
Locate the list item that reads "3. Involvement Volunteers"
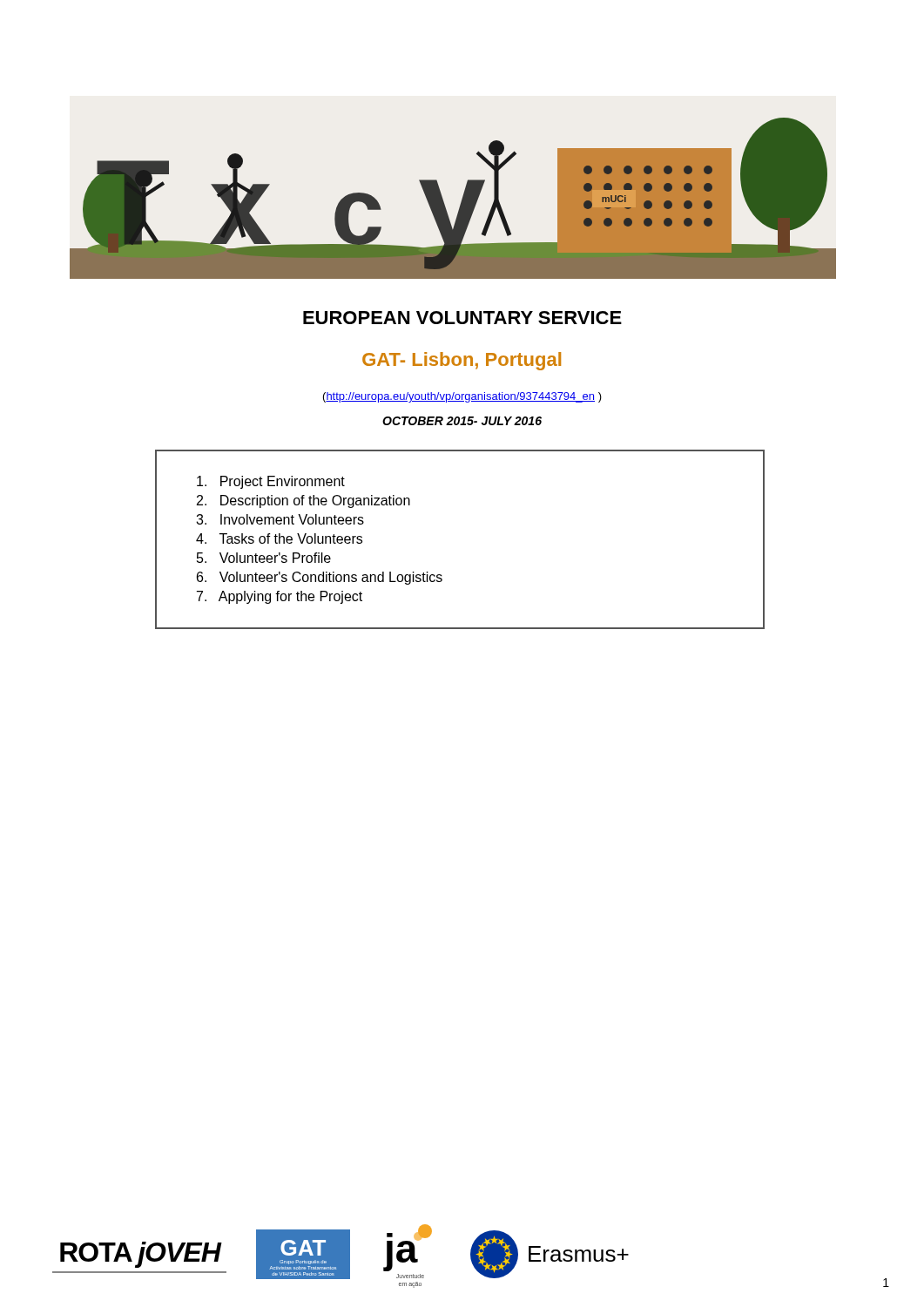click(280, 520)
